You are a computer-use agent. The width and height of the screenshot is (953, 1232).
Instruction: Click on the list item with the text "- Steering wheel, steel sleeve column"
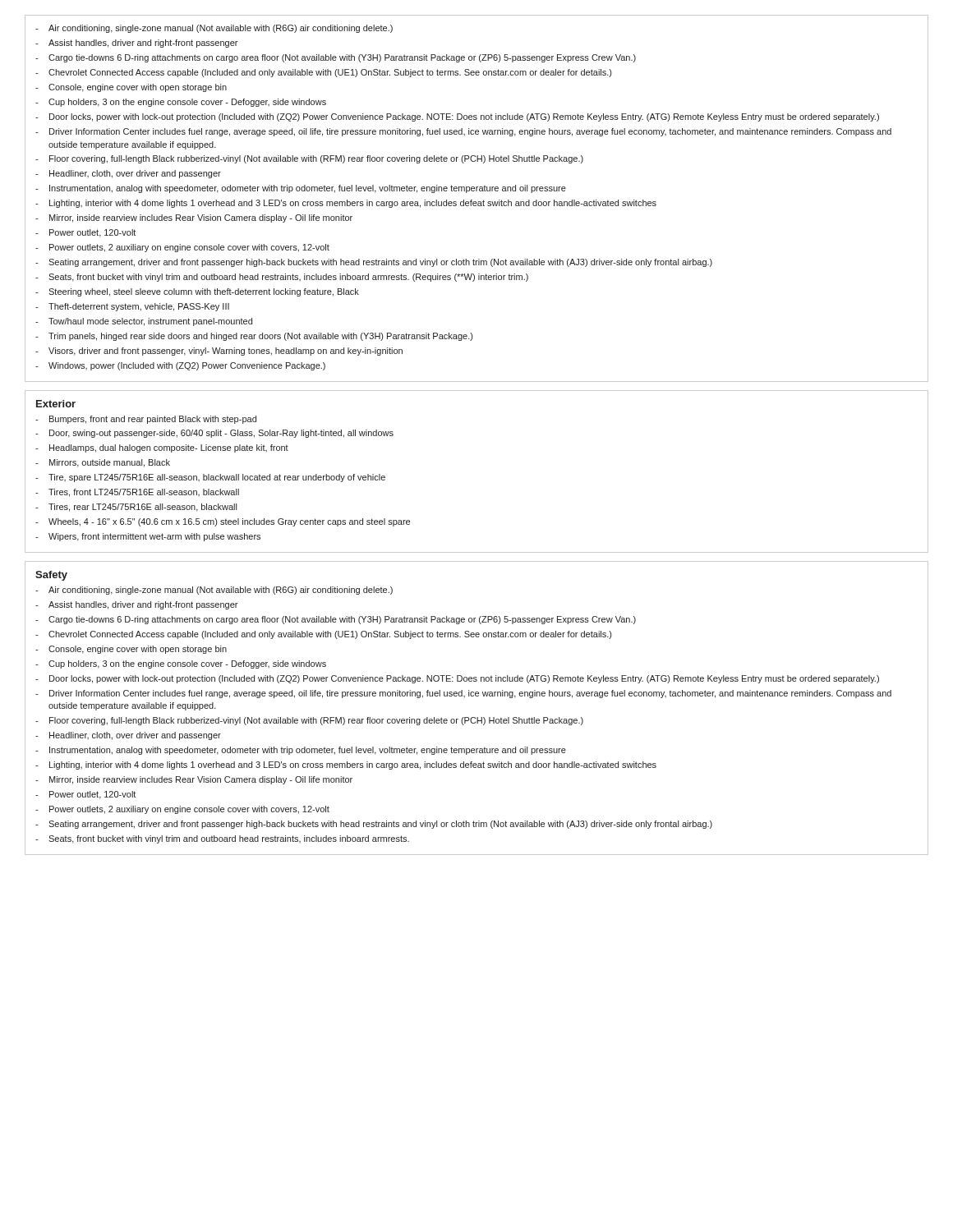point(476,292)
